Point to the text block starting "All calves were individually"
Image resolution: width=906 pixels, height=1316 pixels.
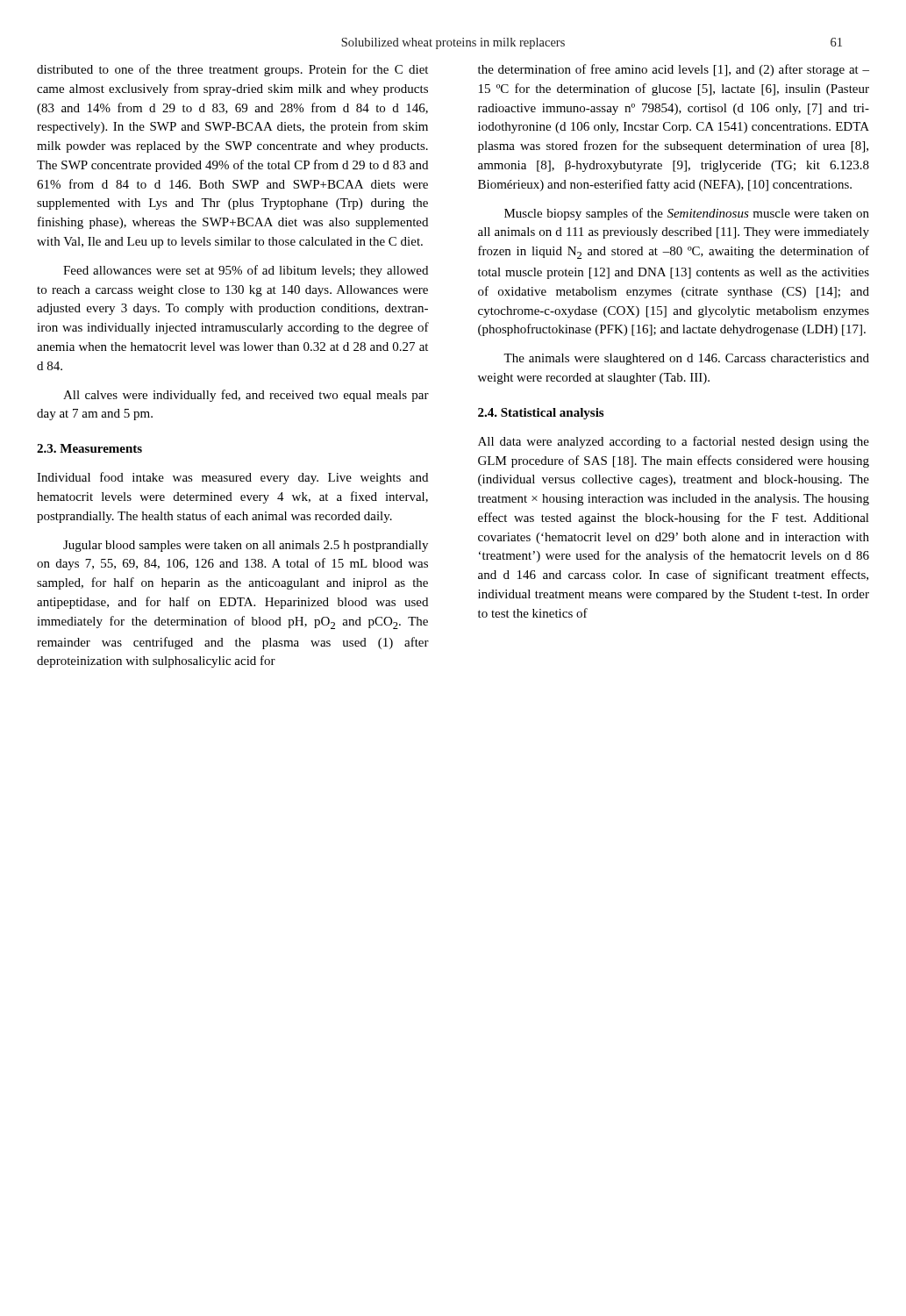[x=233, y=405]
